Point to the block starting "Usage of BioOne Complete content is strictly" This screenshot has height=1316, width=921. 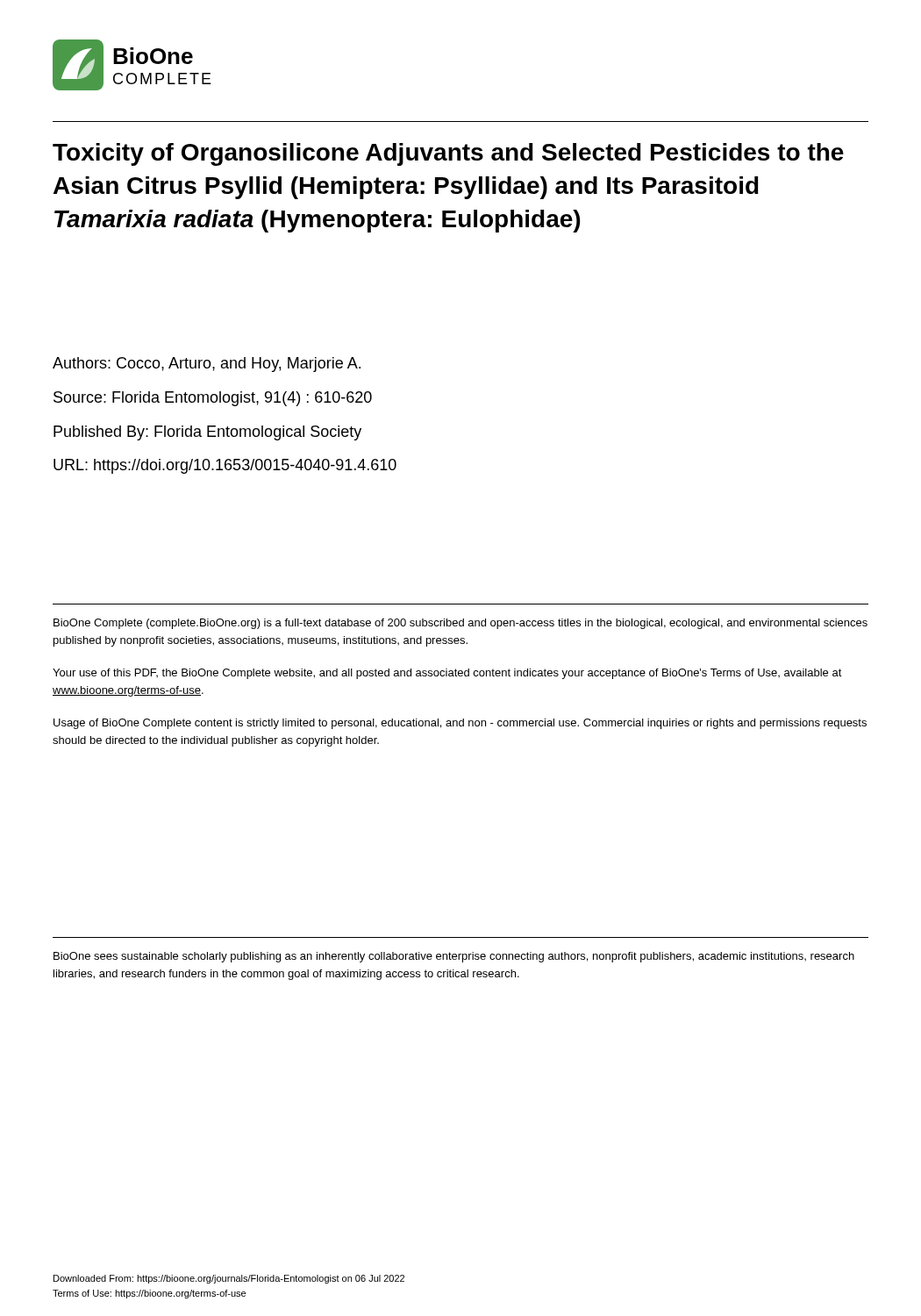point(460,731)
